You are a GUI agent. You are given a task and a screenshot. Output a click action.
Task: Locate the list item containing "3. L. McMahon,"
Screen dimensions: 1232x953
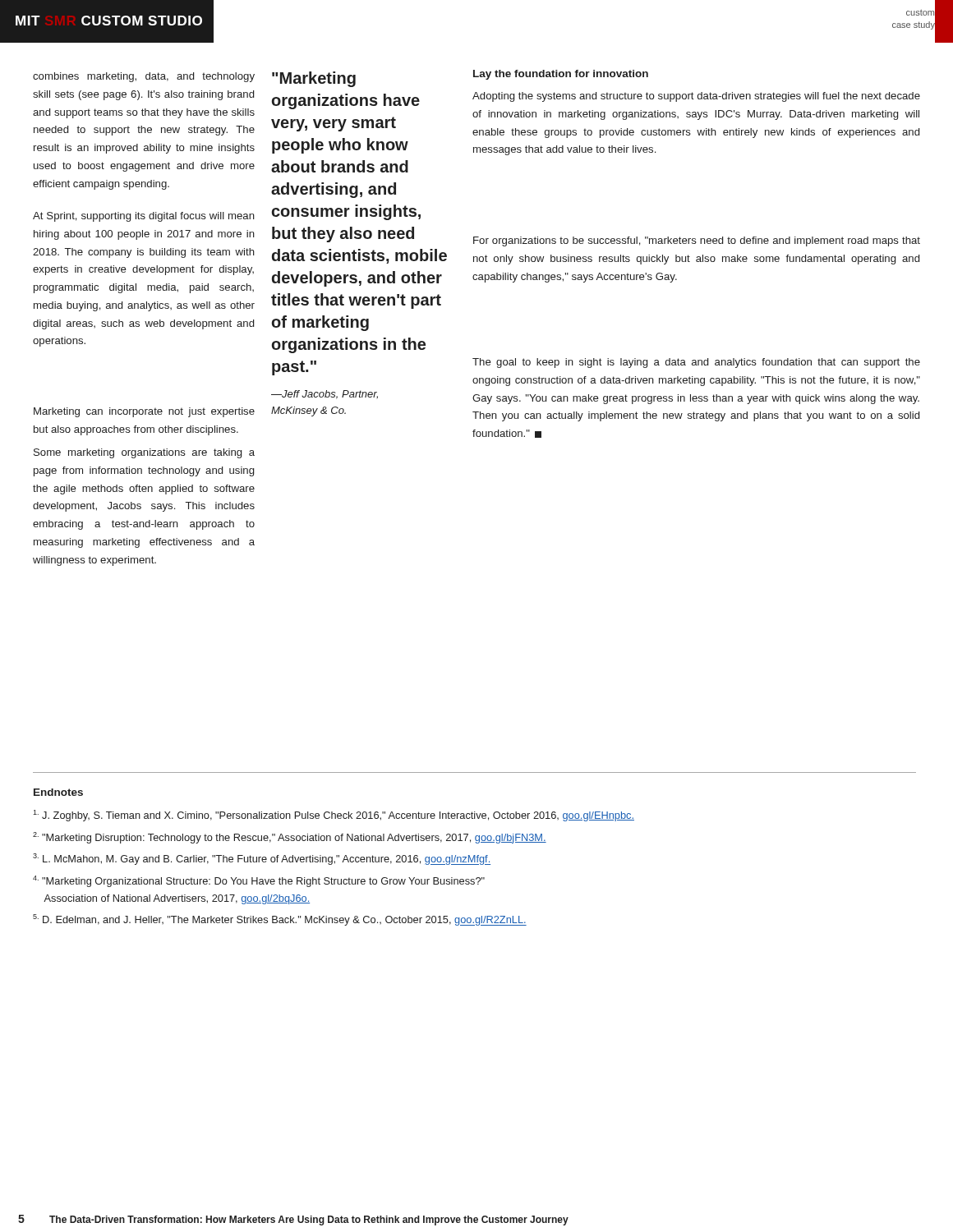[262, 859]
